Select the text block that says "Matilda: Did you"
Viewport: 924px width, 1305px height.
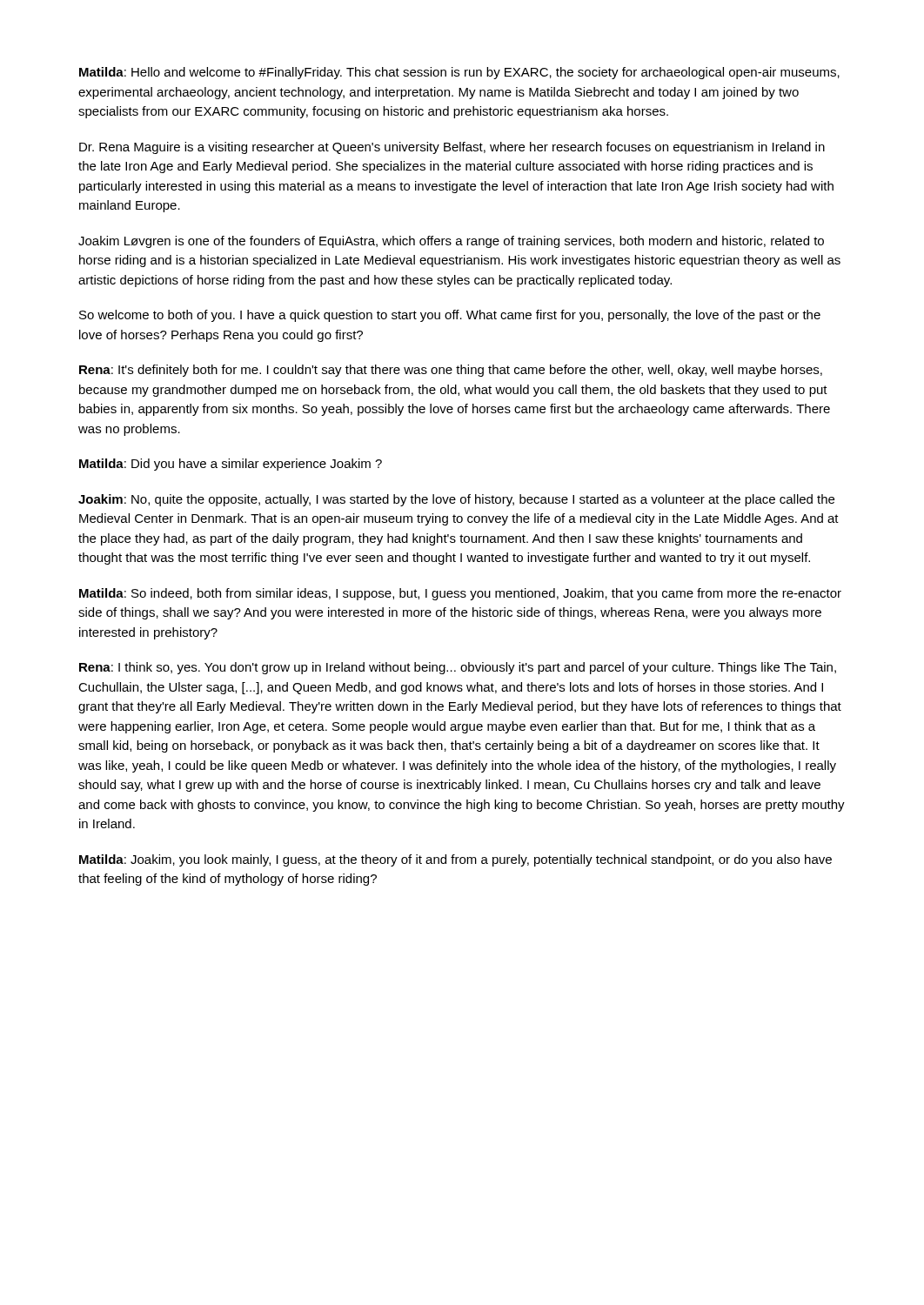[x=230, y=463]
